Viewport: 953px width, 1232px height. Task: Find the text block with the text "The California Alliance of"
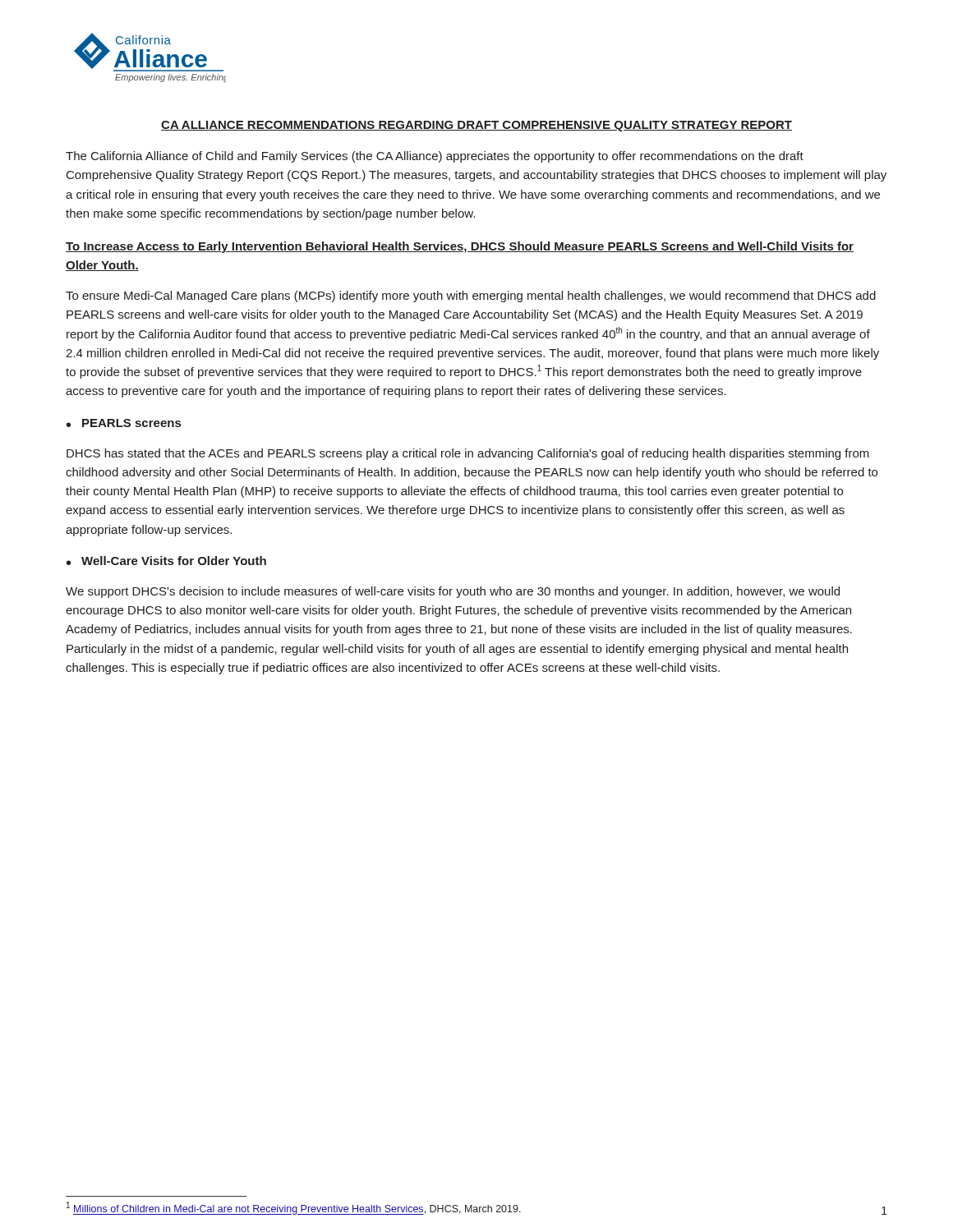tap(476, 184)
